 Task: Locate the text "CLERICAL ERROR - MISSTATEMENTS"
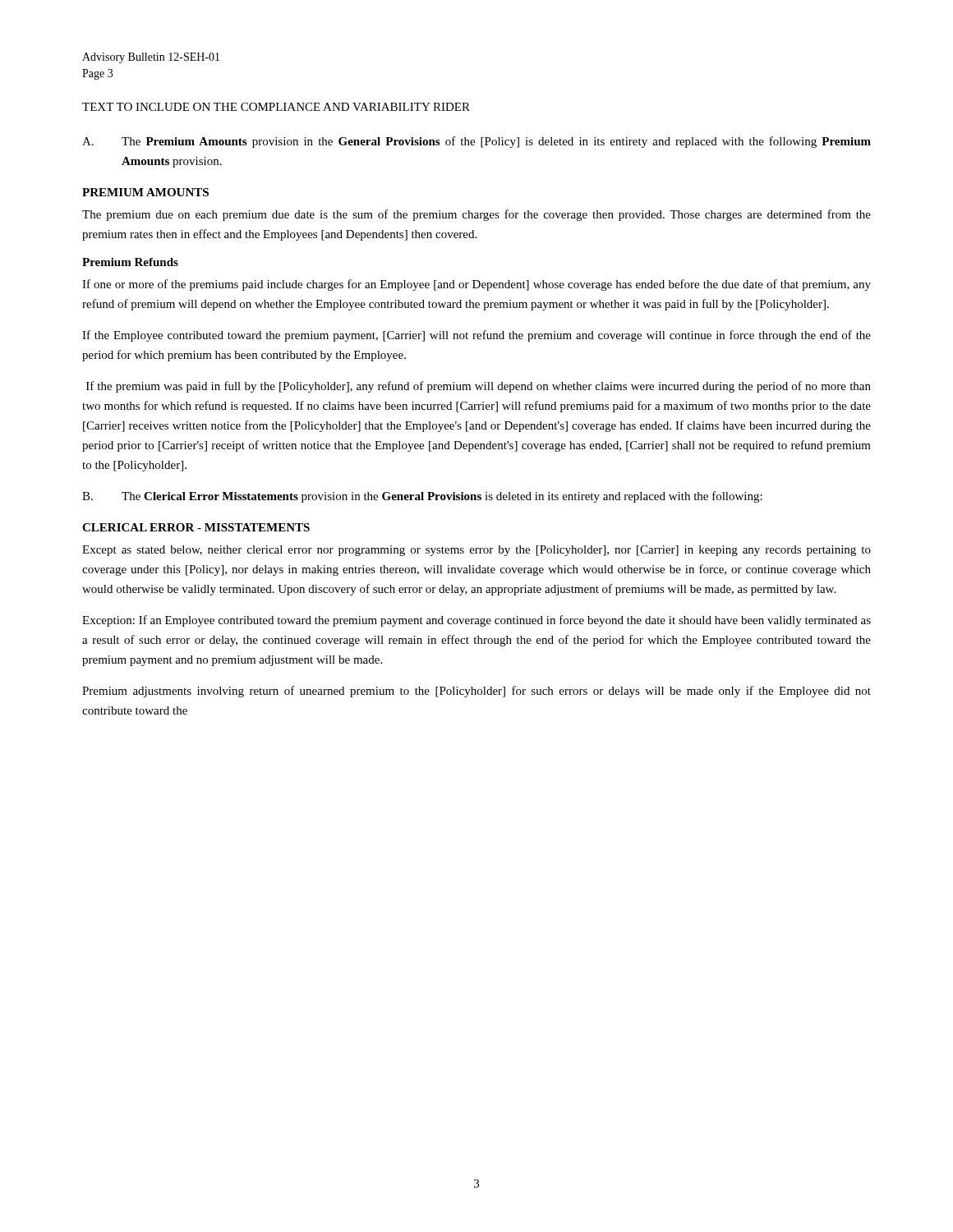click(196, 527)
